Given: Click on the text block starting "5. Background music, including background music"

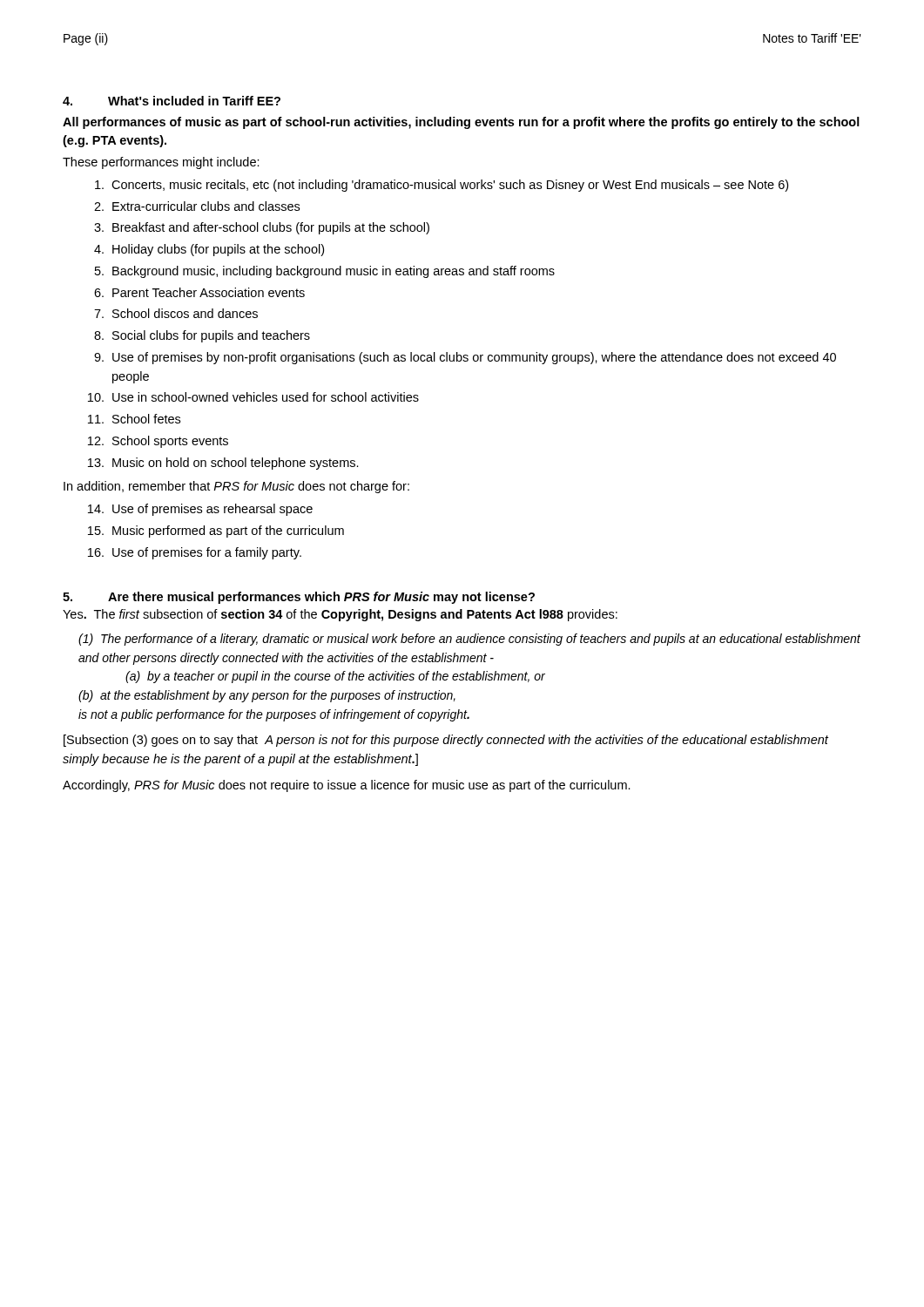Looking at the screenshot, I should [462, 272].
